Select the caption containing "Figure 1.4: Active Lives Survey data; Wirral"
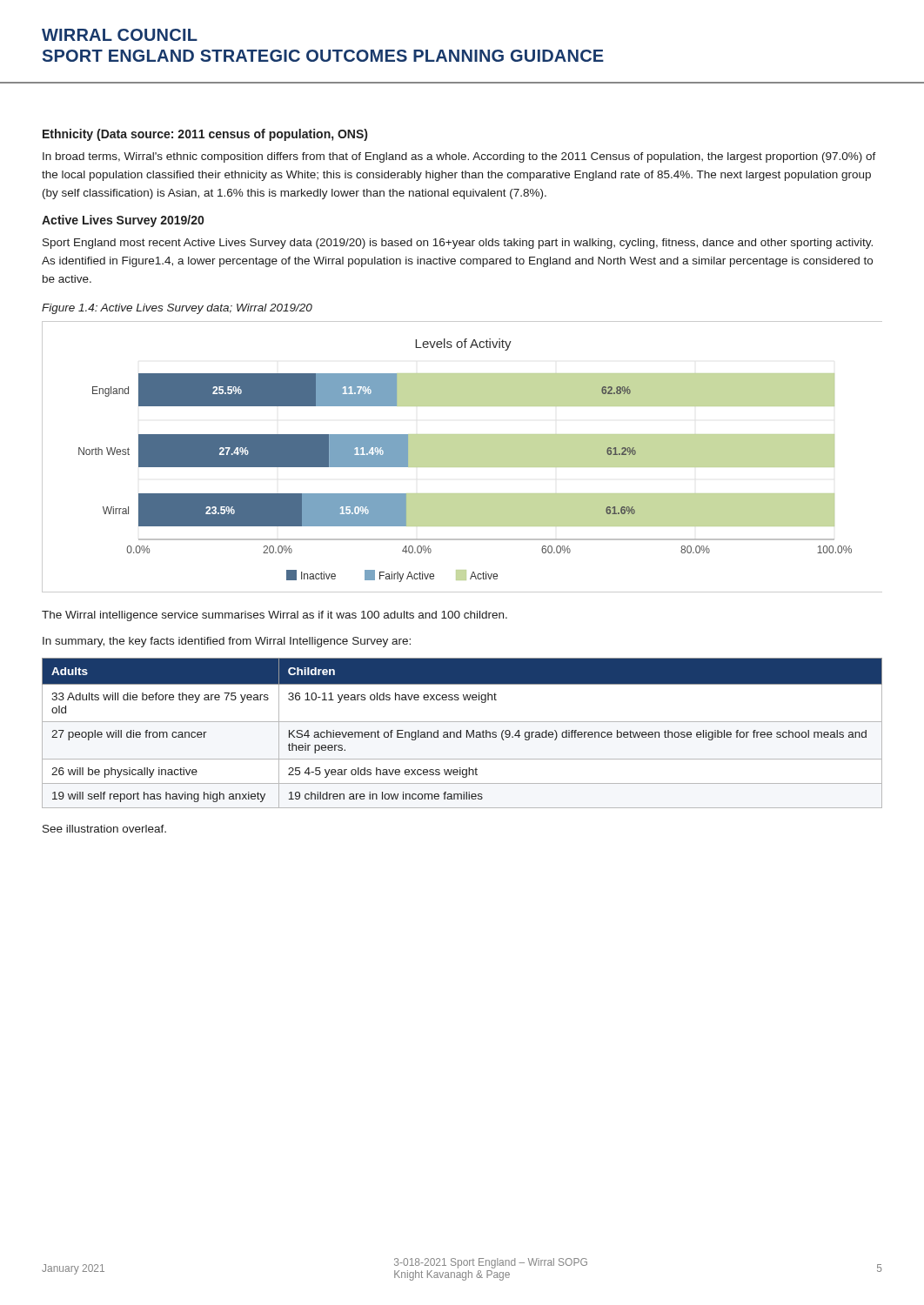 177,307
